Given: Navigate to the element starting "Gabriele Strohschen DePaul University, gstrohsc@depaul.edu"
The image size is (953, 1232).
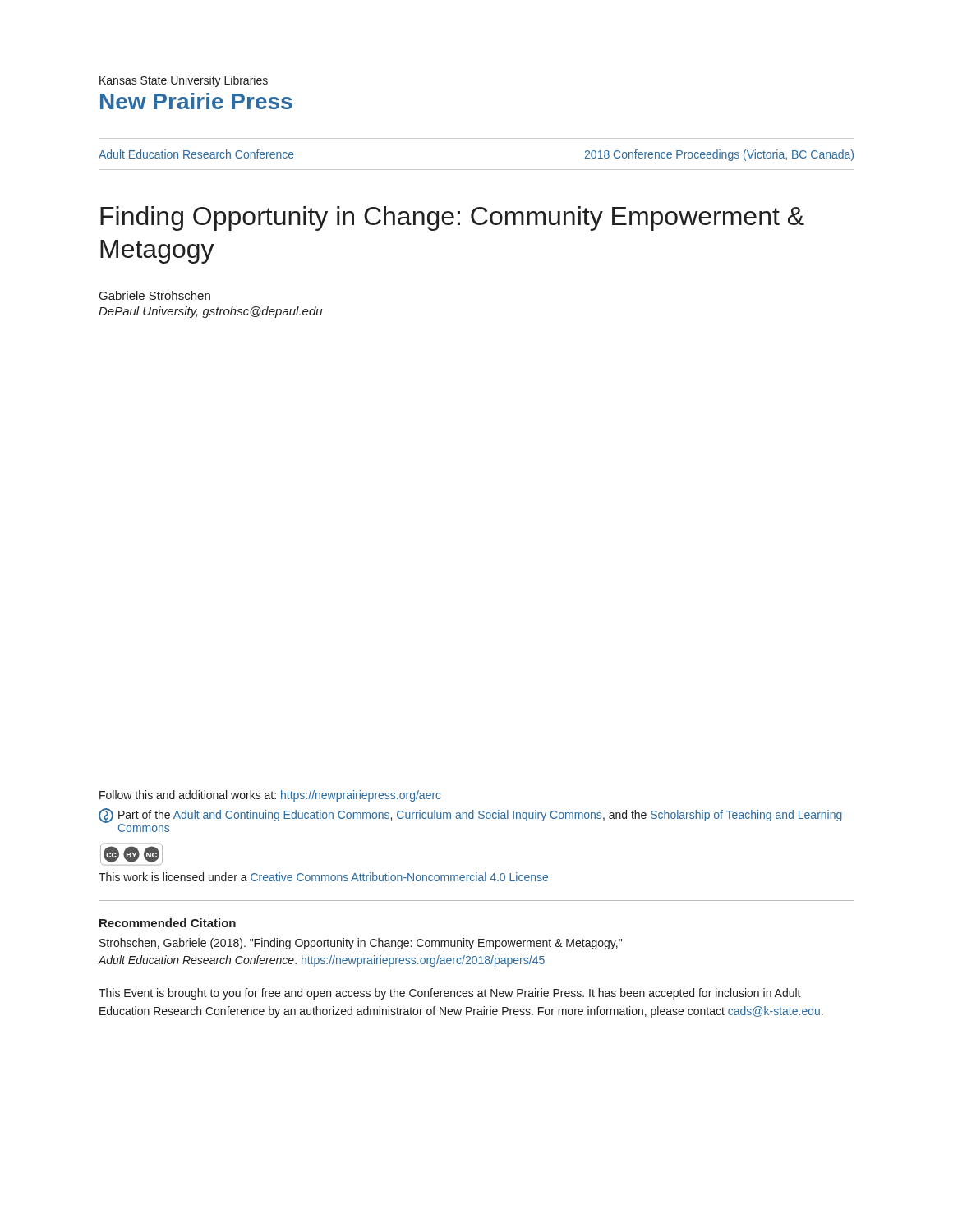Looking at the screenshot, I should coord(155,295).
